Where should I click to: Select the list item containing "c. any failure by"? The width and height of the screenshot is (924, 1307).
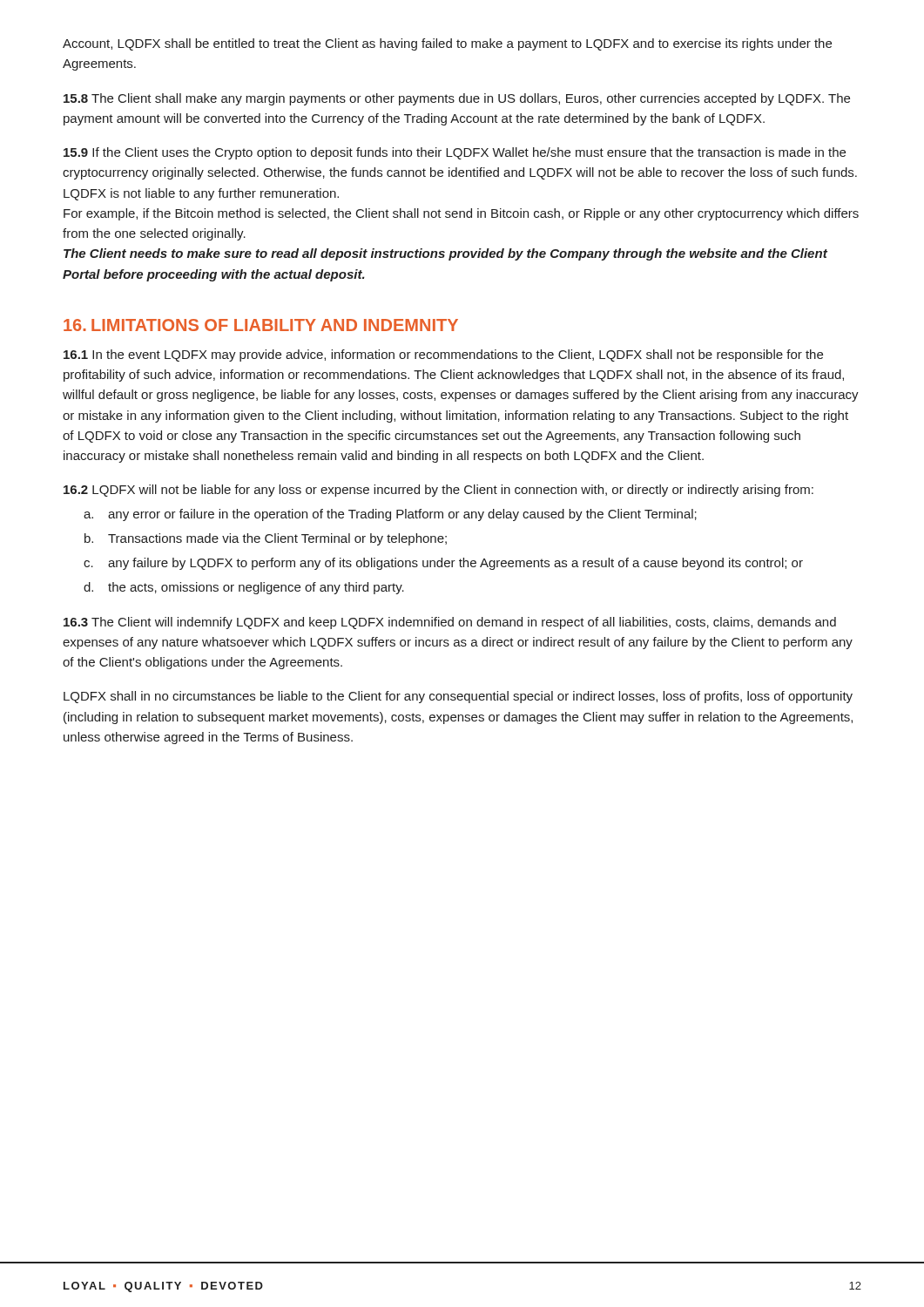(x=472, y=563)
